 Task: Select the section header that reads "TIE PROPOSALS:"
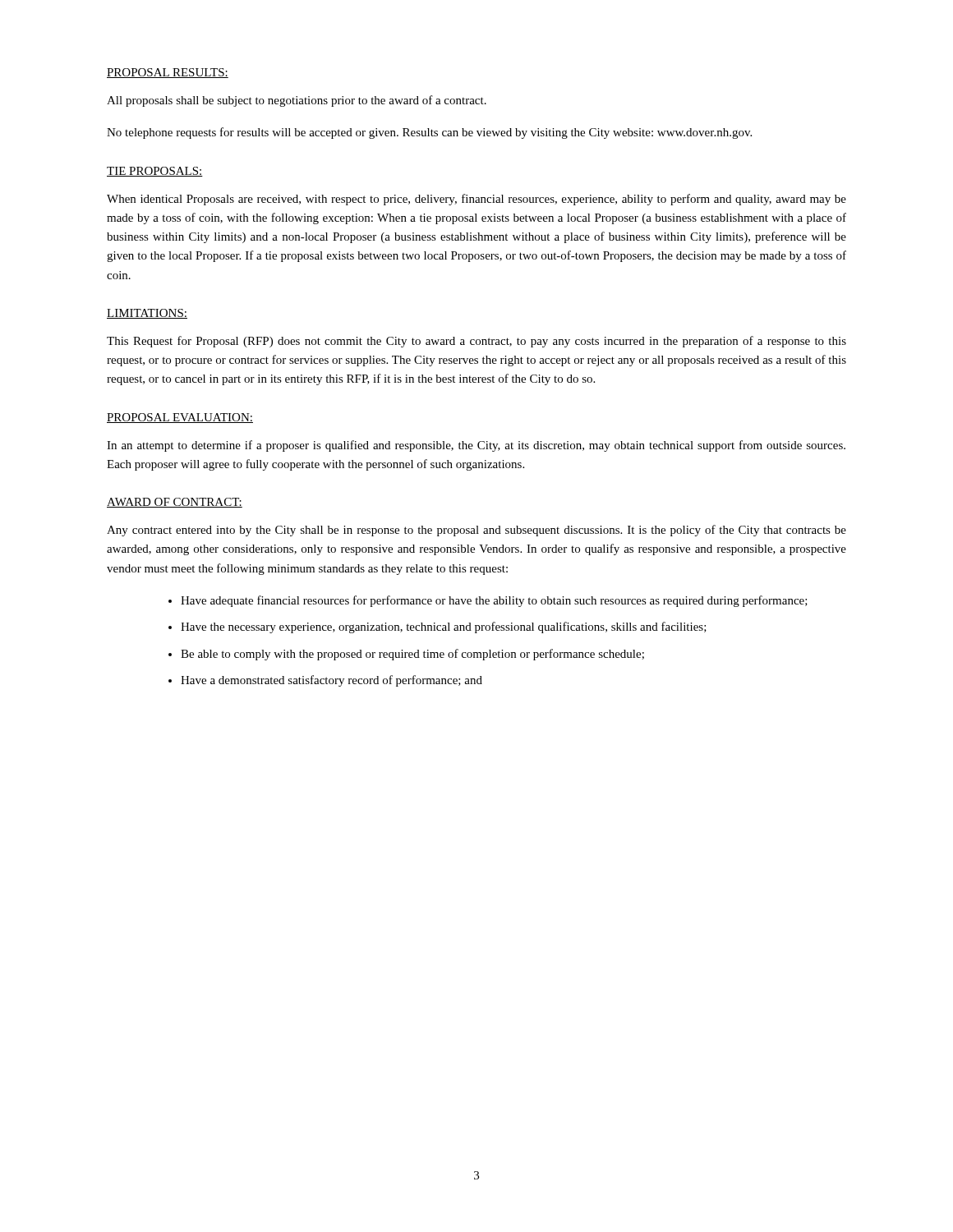155,170
